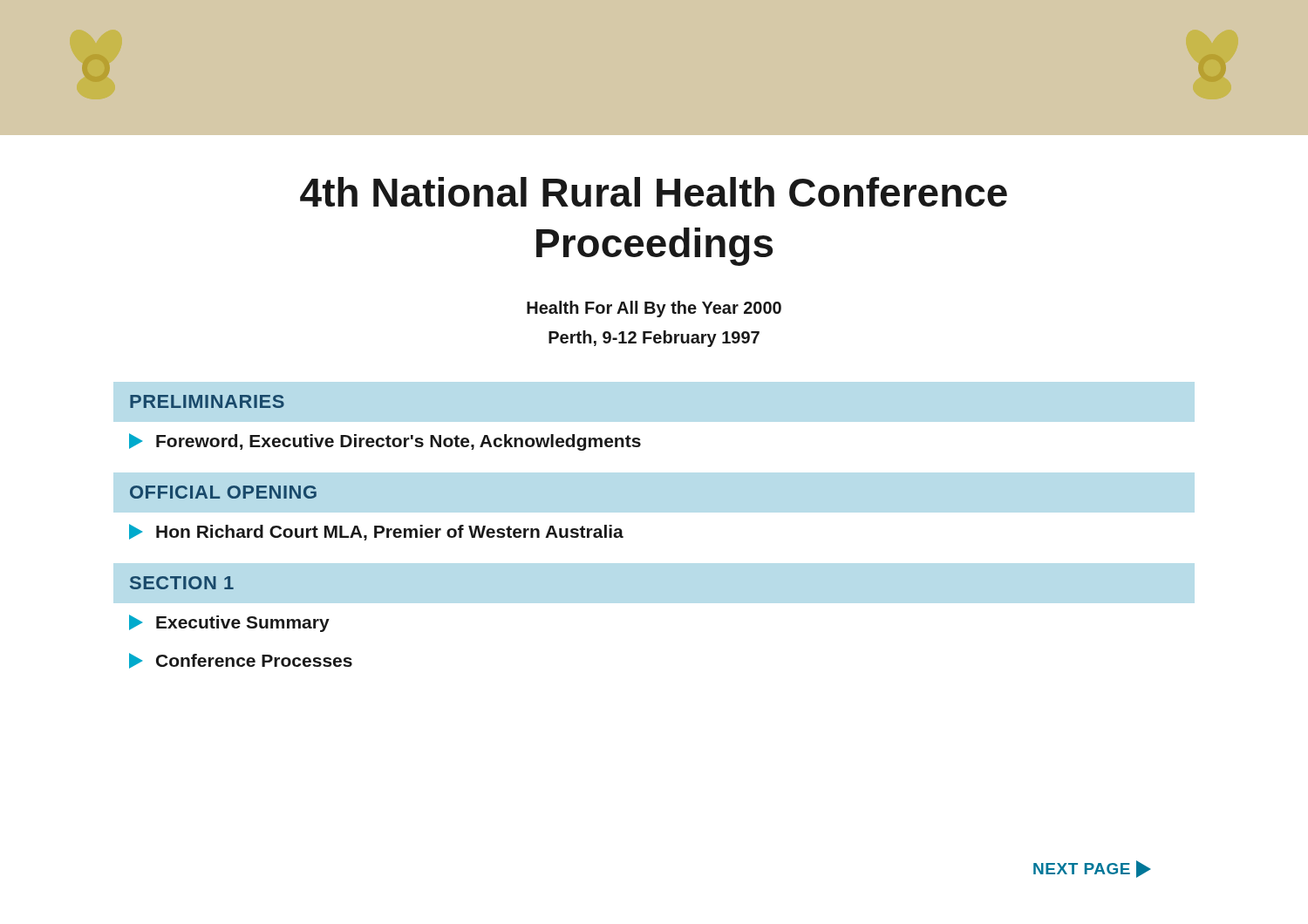Find the title on this page that starts "4th National Rural Health"
Screen dimensions: 924x1308
point(654,218)
